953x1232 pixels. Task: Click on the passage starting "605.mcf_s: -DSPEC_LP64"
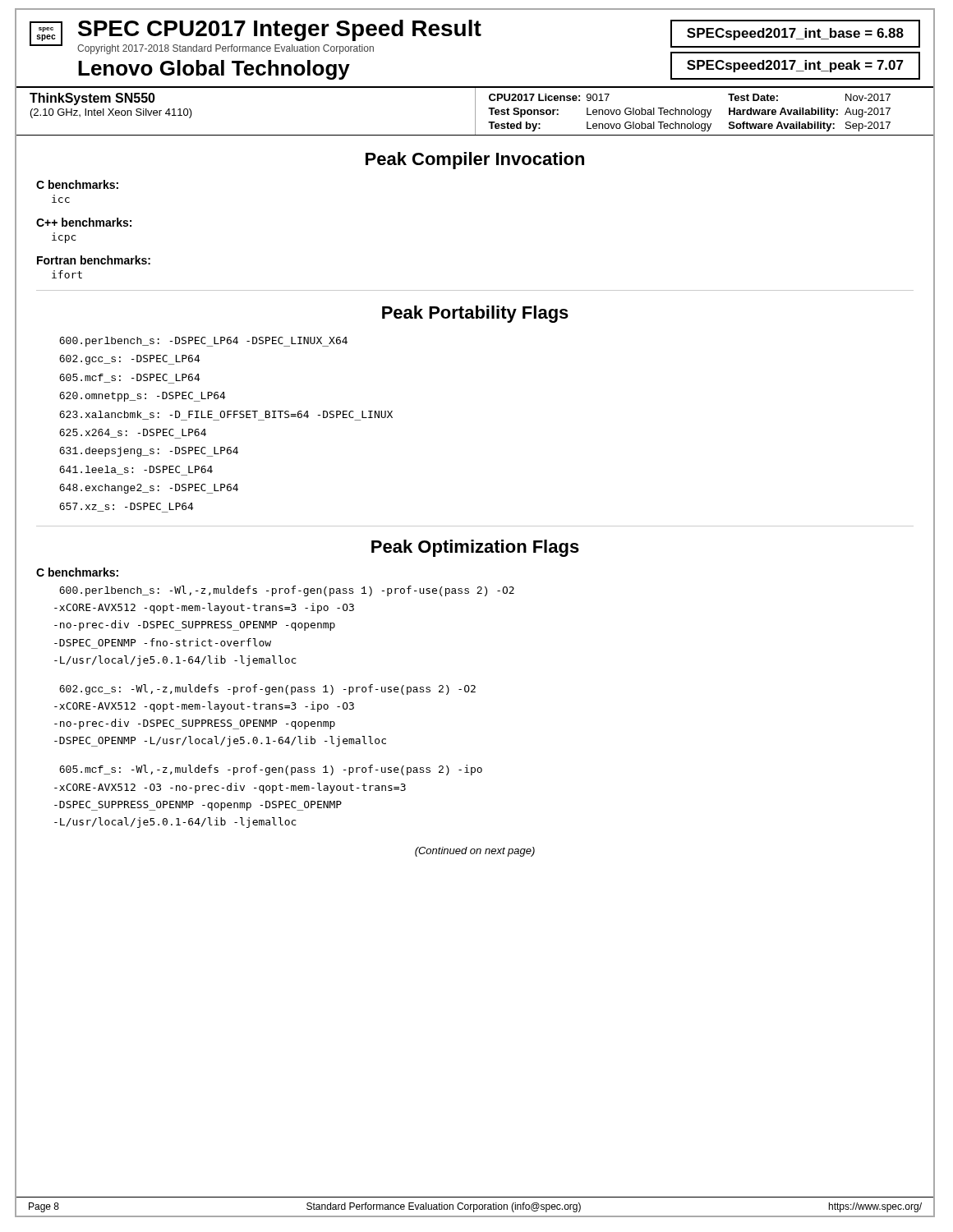tap(126, 378)
